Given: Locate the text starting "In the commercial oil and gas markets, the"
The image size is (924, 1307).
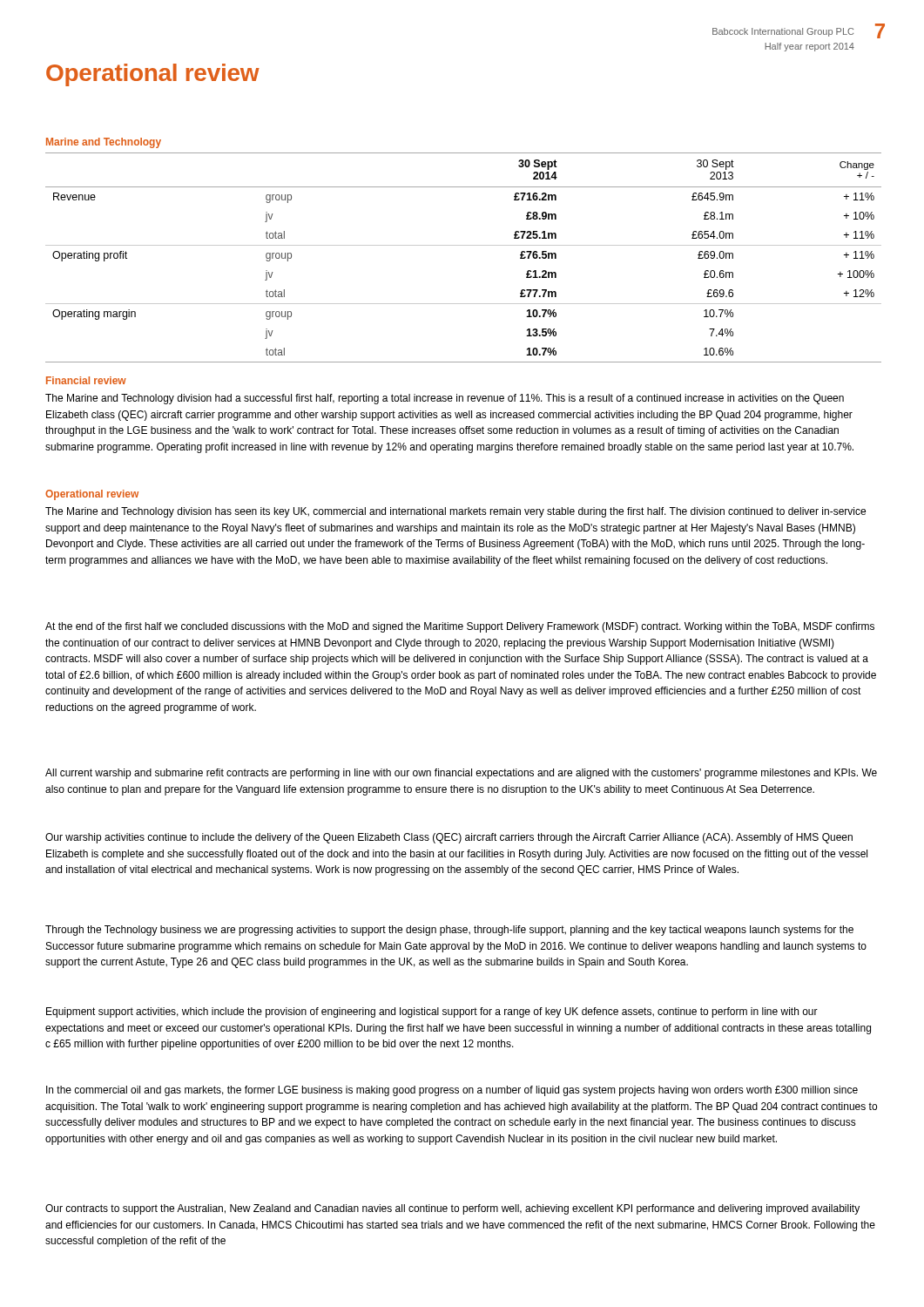Looking at the screenshot, I should pos(461,1114).
